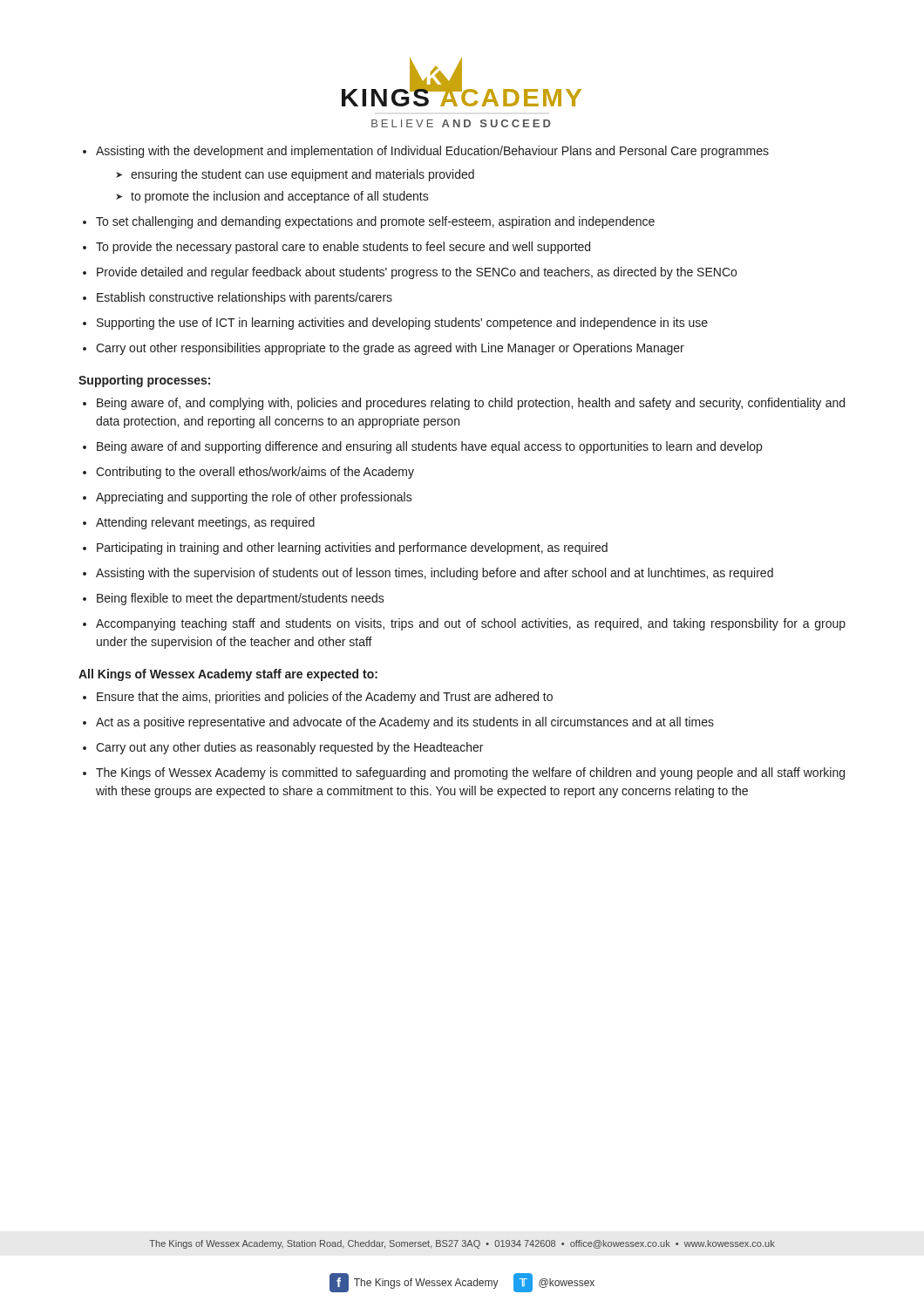
Task: Click on the logo
Action: (462, 80)
